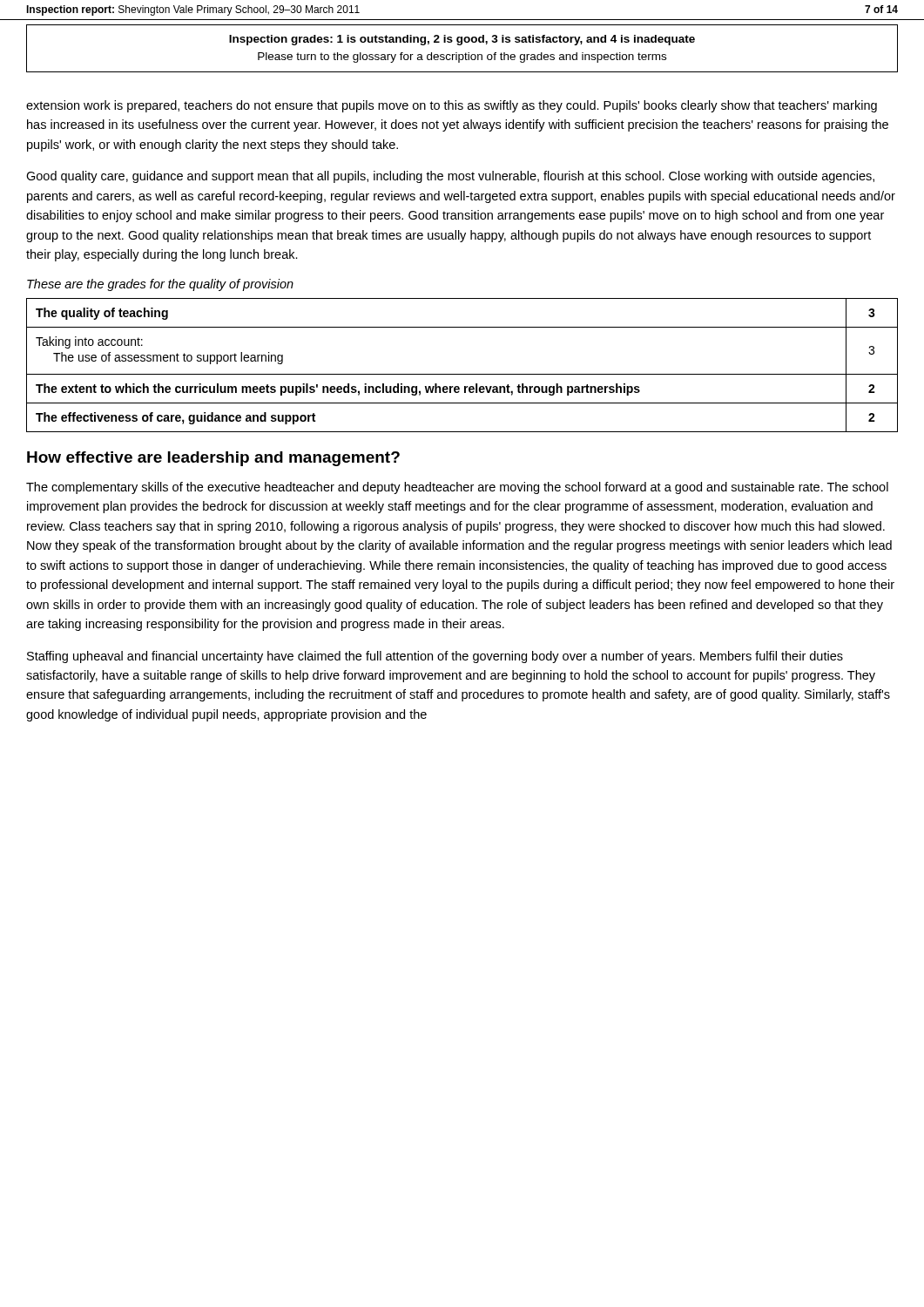The image size is (924, 1307).
Task: Find the text block with the text "Staffing upheaval and financial uncertainty have claimed"
Action: pyautogui.click(x=458, y=685)
